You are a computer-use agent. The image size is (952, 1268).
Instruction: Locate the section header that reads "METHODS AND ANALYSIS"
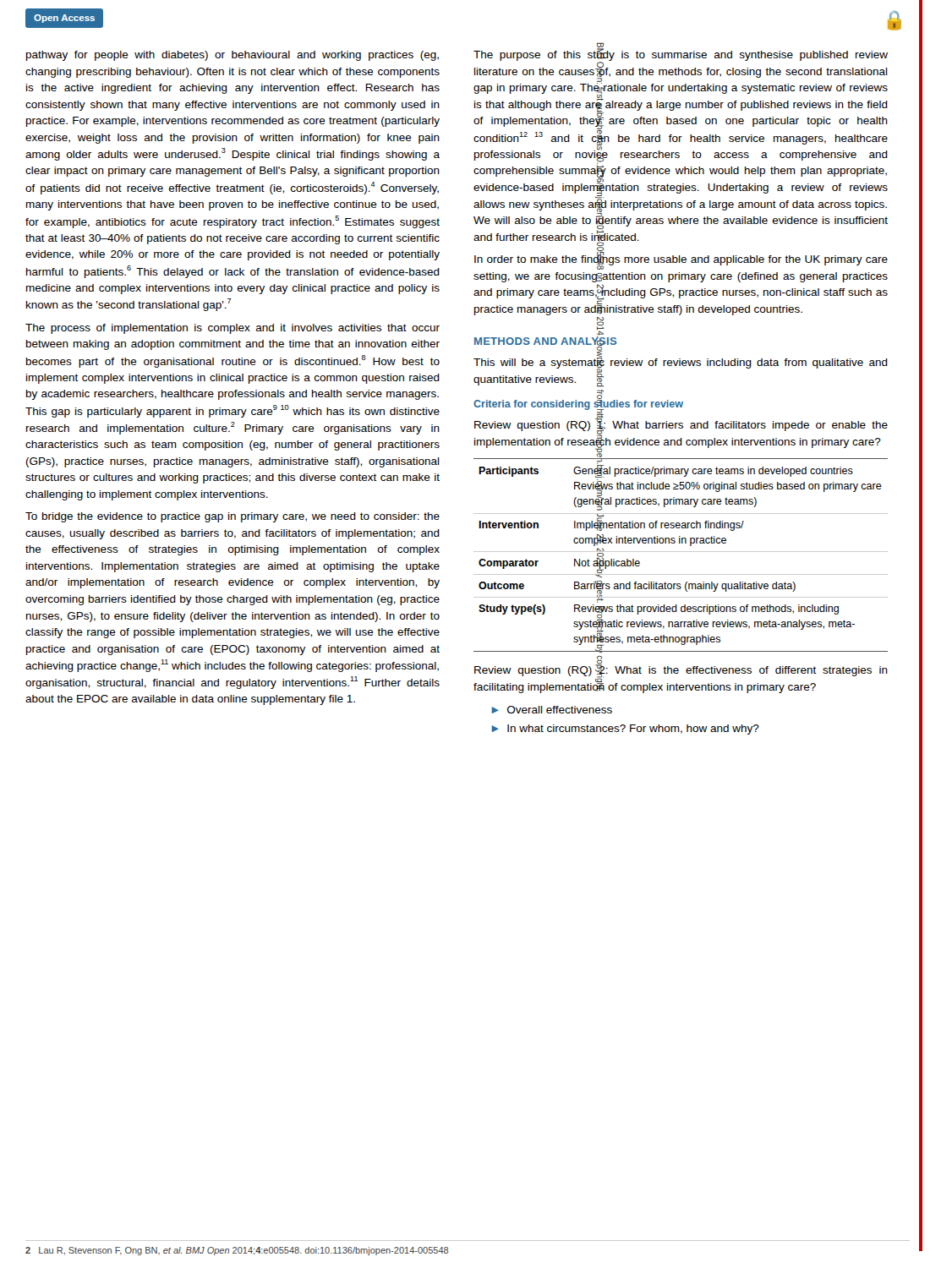[545, 341]
